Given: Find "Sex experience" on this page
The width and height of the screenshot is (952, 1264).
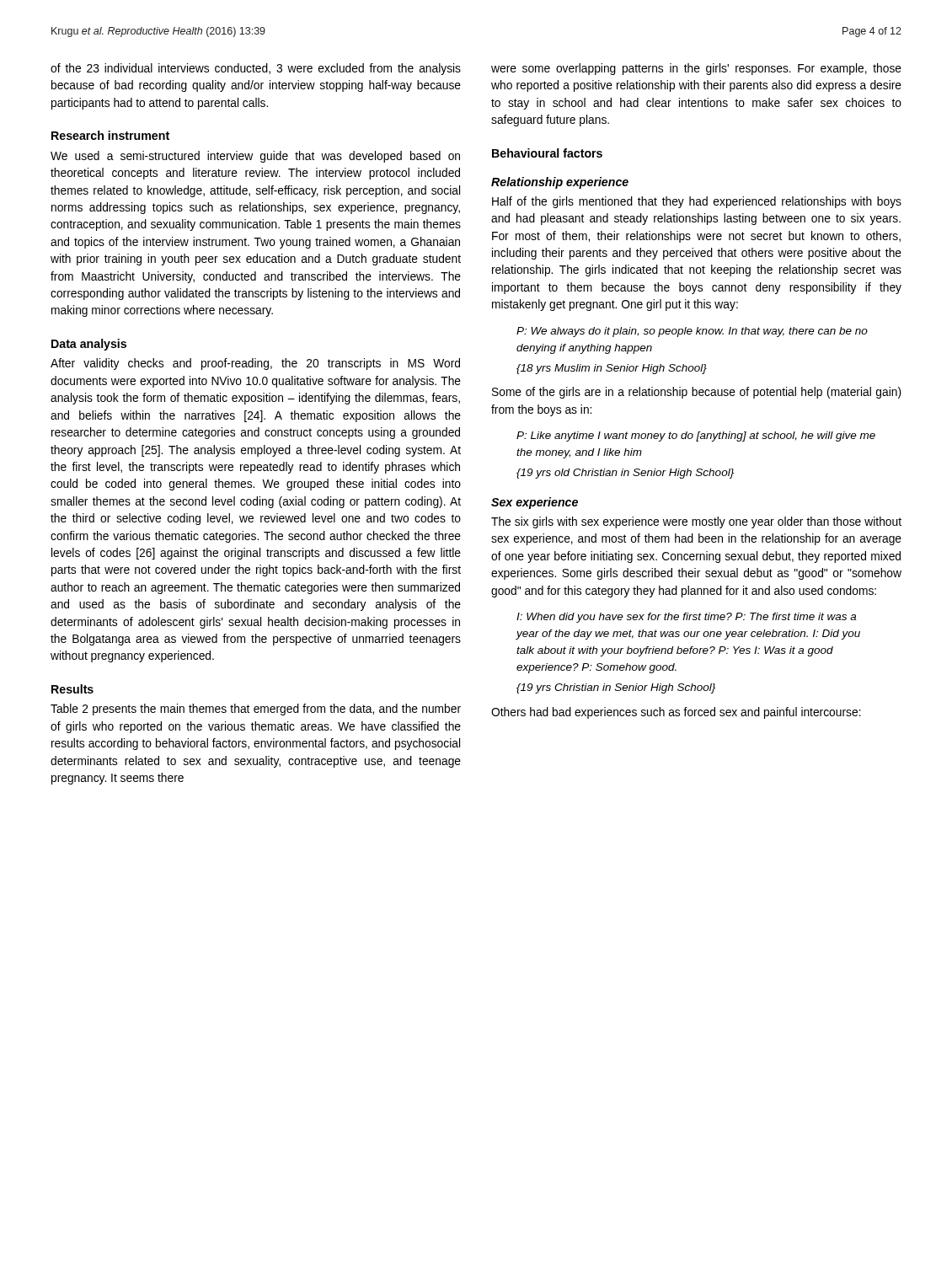Looking at the screenshot, I should tap(535, 503).
